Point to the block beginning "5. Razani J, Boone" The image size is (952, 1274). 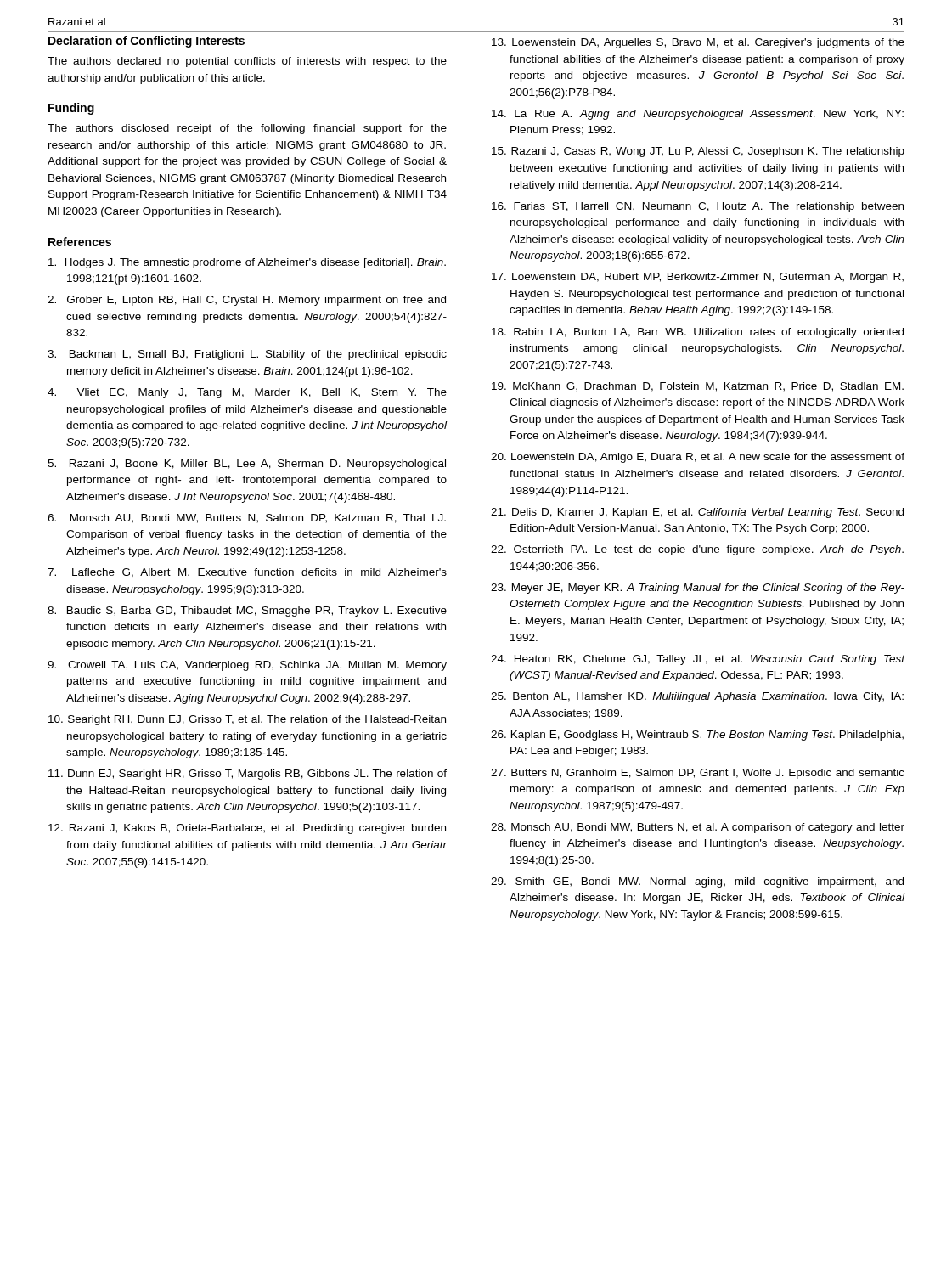coord(247,480)
